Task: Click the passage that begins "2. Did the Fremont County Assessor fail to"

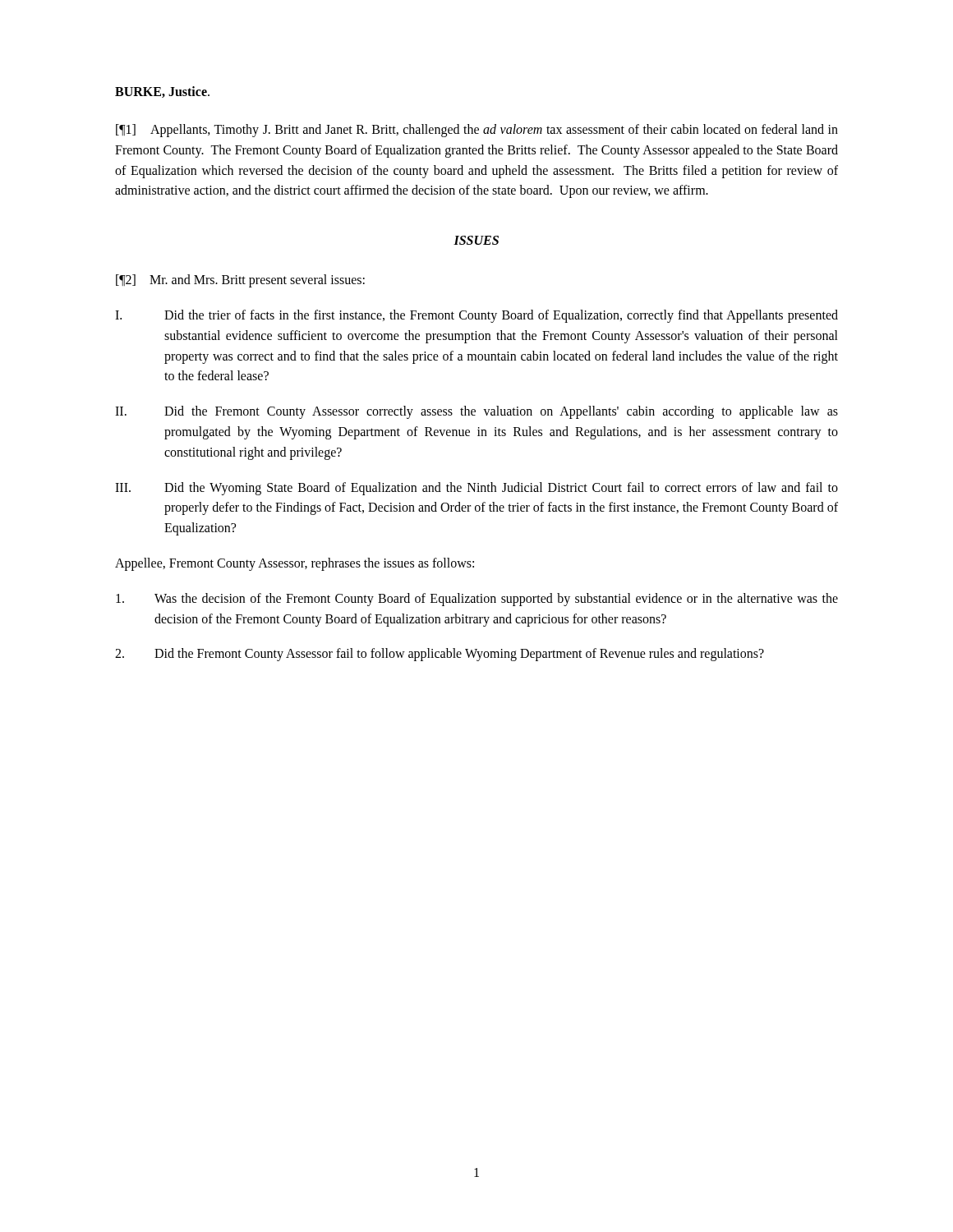Action: click(x=476, y=654)
